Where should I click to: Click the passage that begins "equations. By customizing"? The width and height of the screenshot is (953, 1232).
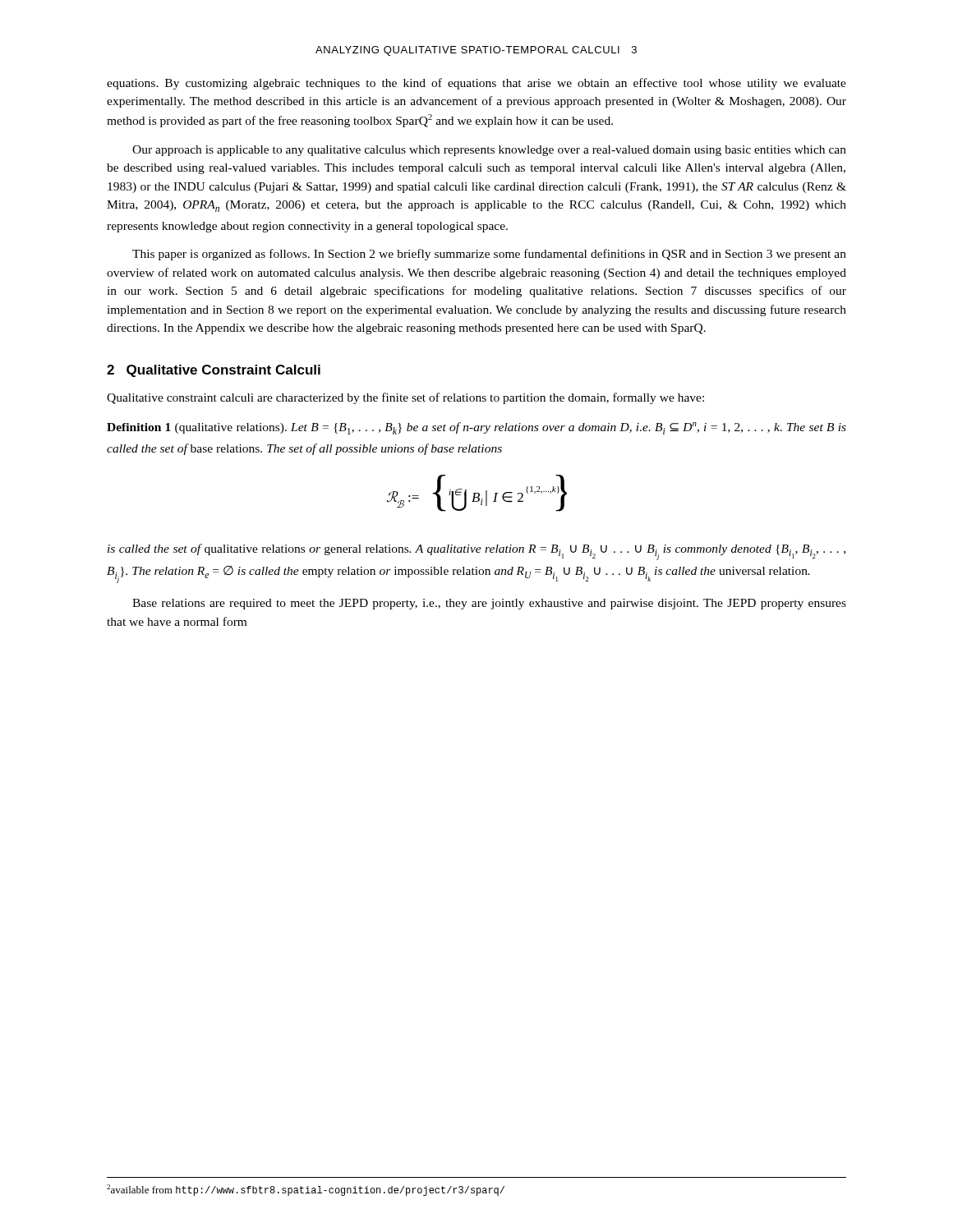(x=476, y=101)
